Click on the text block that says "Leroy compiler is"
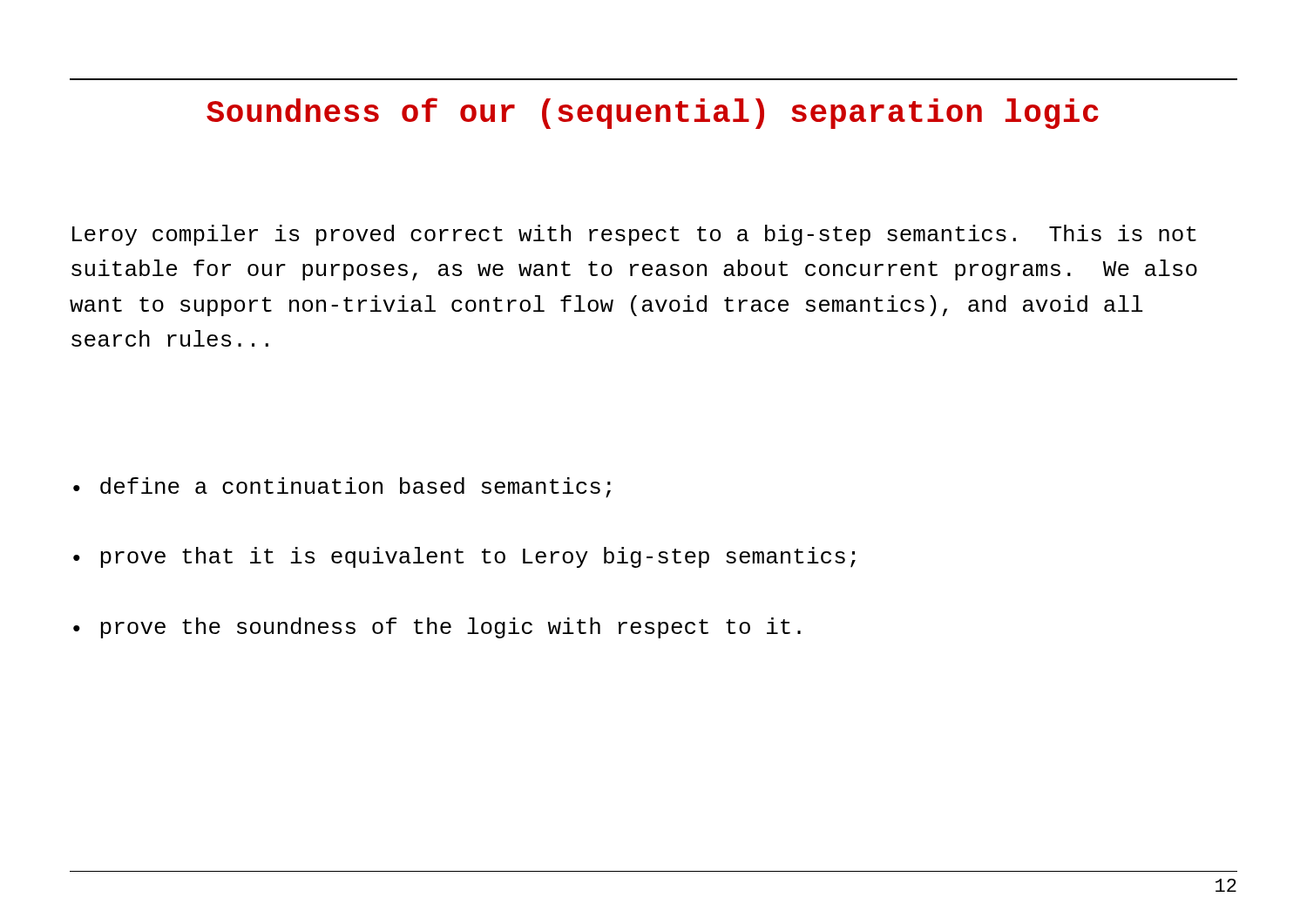 pos(634,288)
